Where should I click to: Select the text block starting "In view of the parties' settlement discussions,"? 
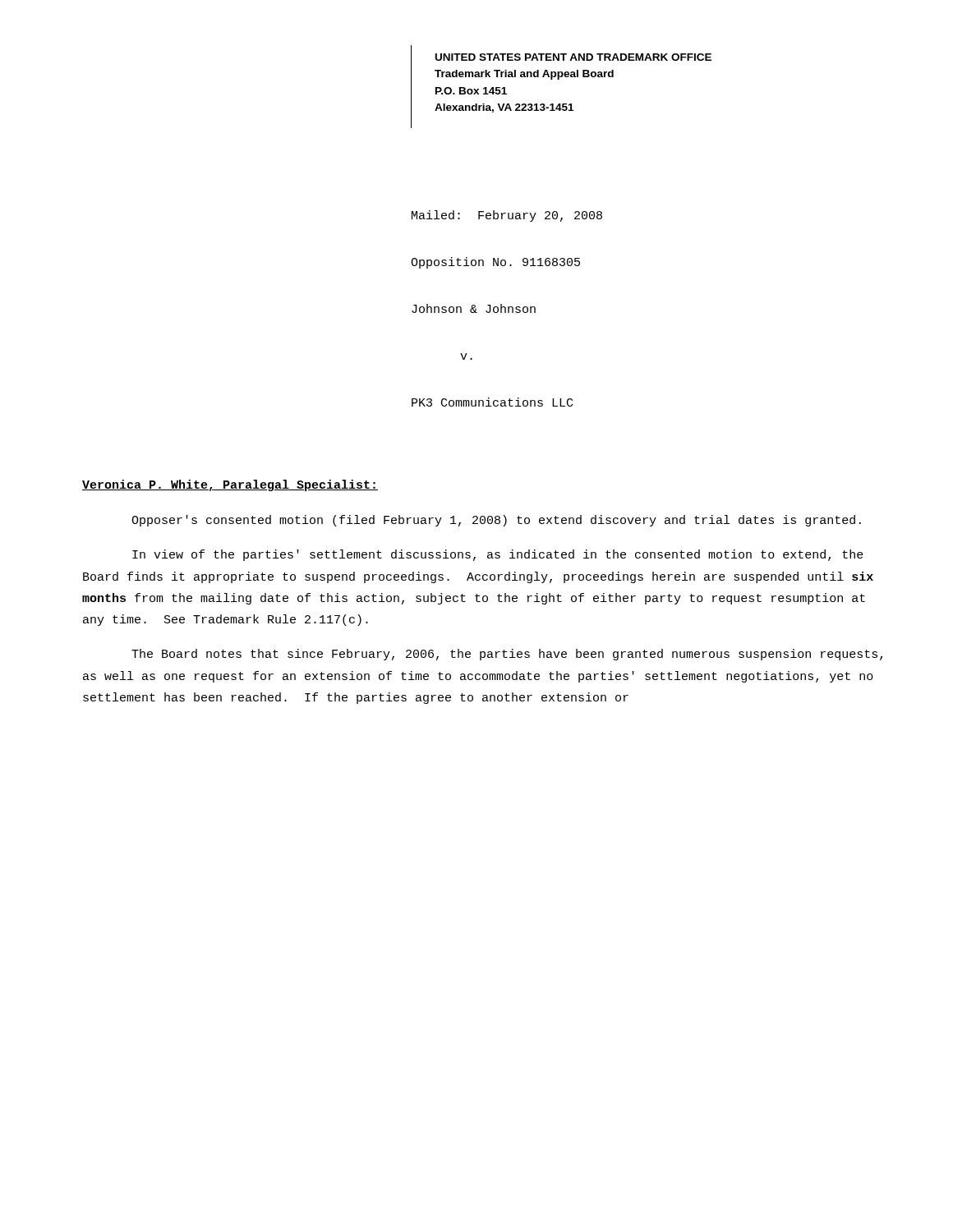coord(478,588)
